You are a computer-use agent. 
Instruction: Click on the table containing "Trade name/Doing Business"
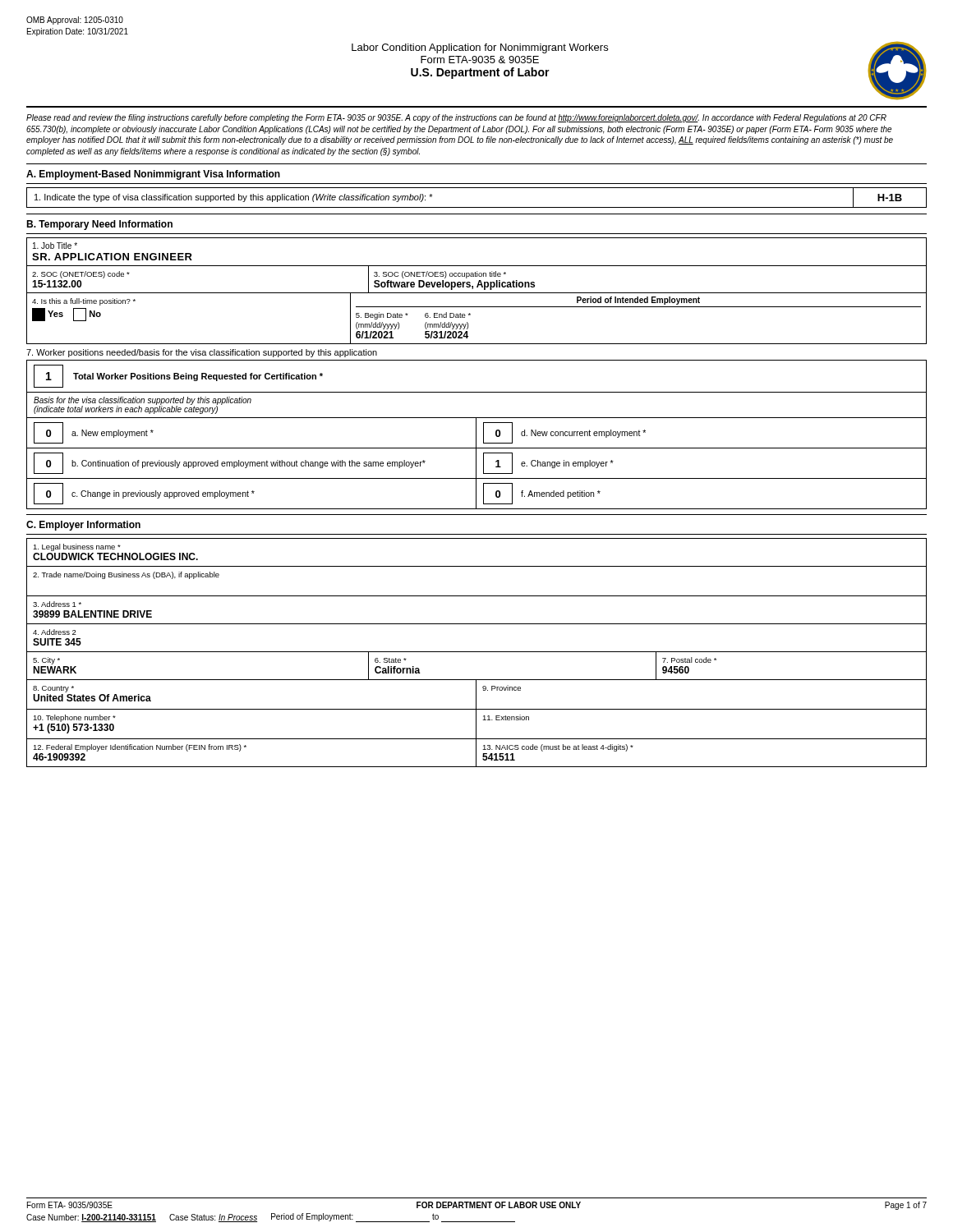coord(476,582)
